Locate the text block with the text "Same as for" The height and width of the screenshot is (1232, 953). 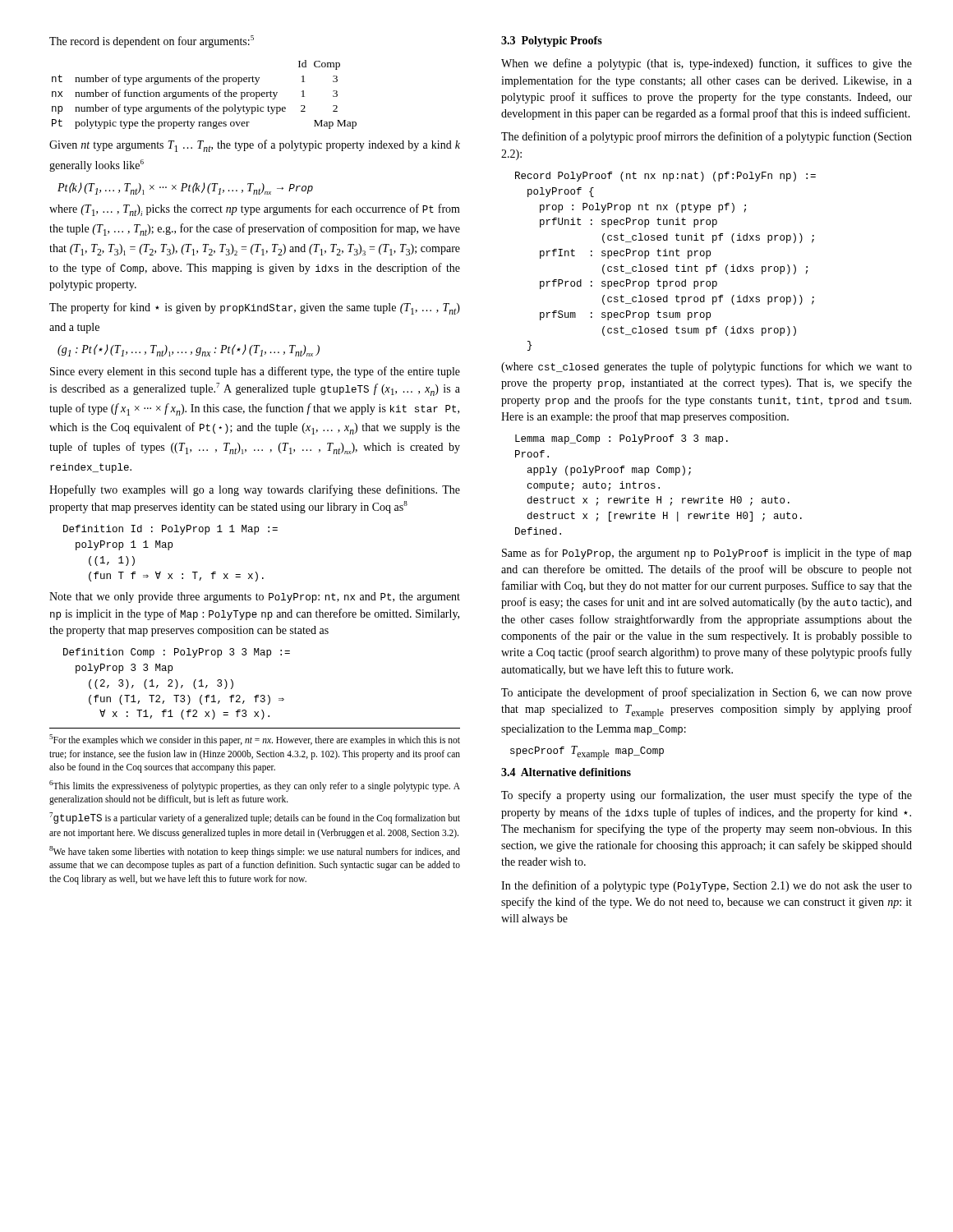707,641
